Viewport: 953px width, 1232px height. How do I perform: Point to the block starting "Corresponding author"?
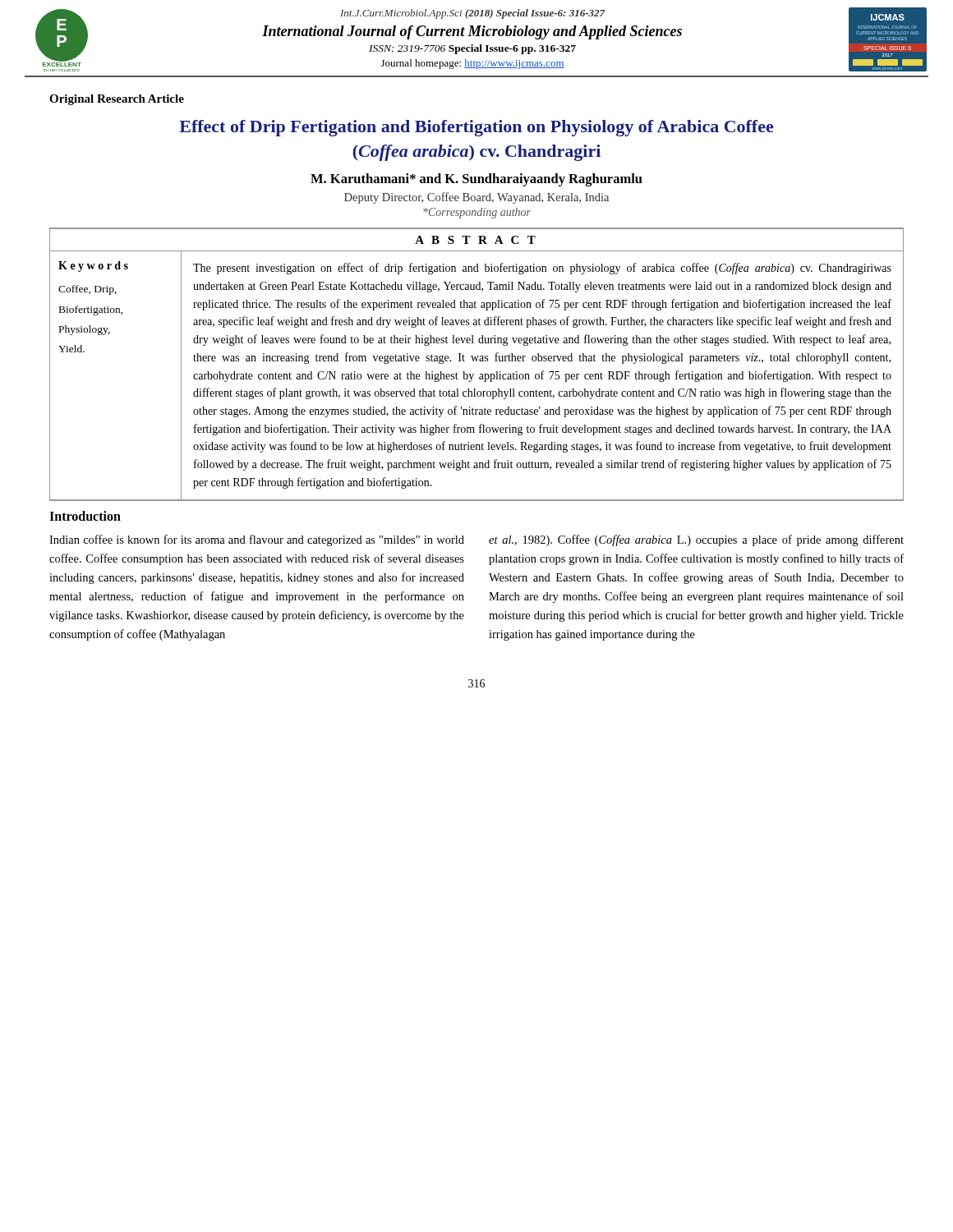click(x=476, y=213)
